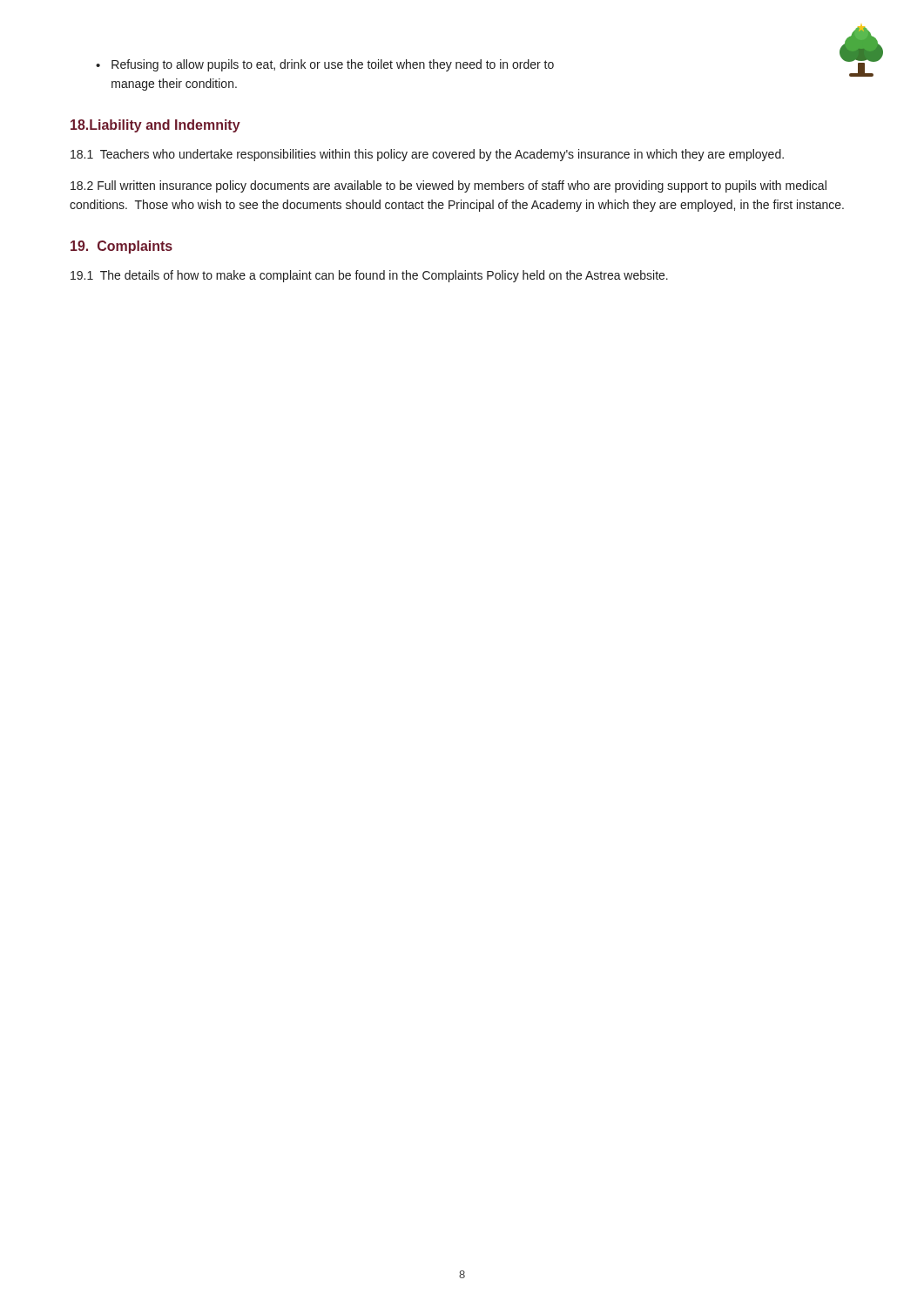Locate the block starting "• Refusing to"
Image resolution: width=924 pixels, height=1307 pixels.
pos(325,75)
